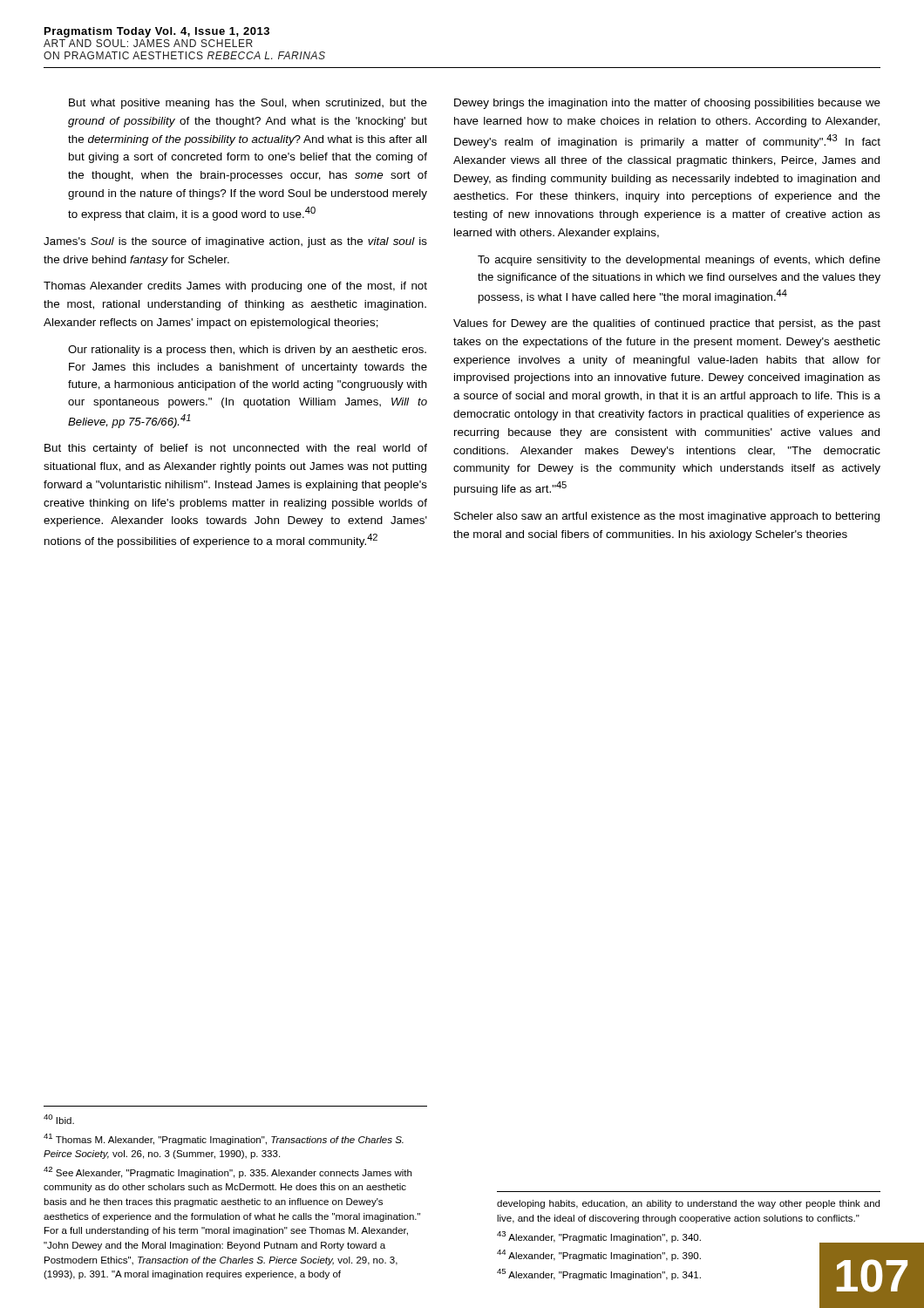
Task: Locate the footnote that reads "developing habits, education, an"
Action: (689, 1239)
